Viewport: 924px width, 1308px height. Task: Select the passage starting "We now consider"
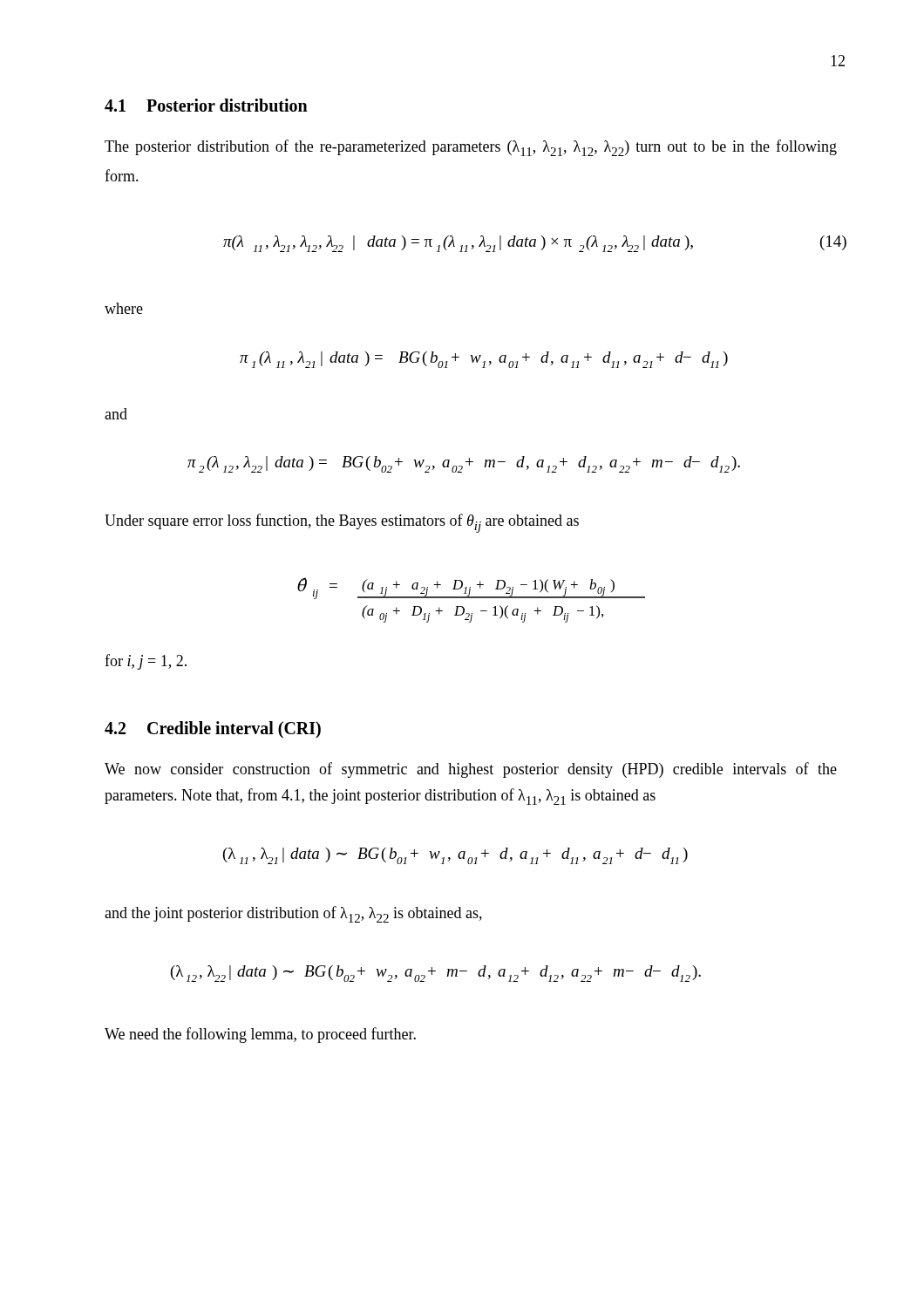pyautogui.click(x=471, y=784)
